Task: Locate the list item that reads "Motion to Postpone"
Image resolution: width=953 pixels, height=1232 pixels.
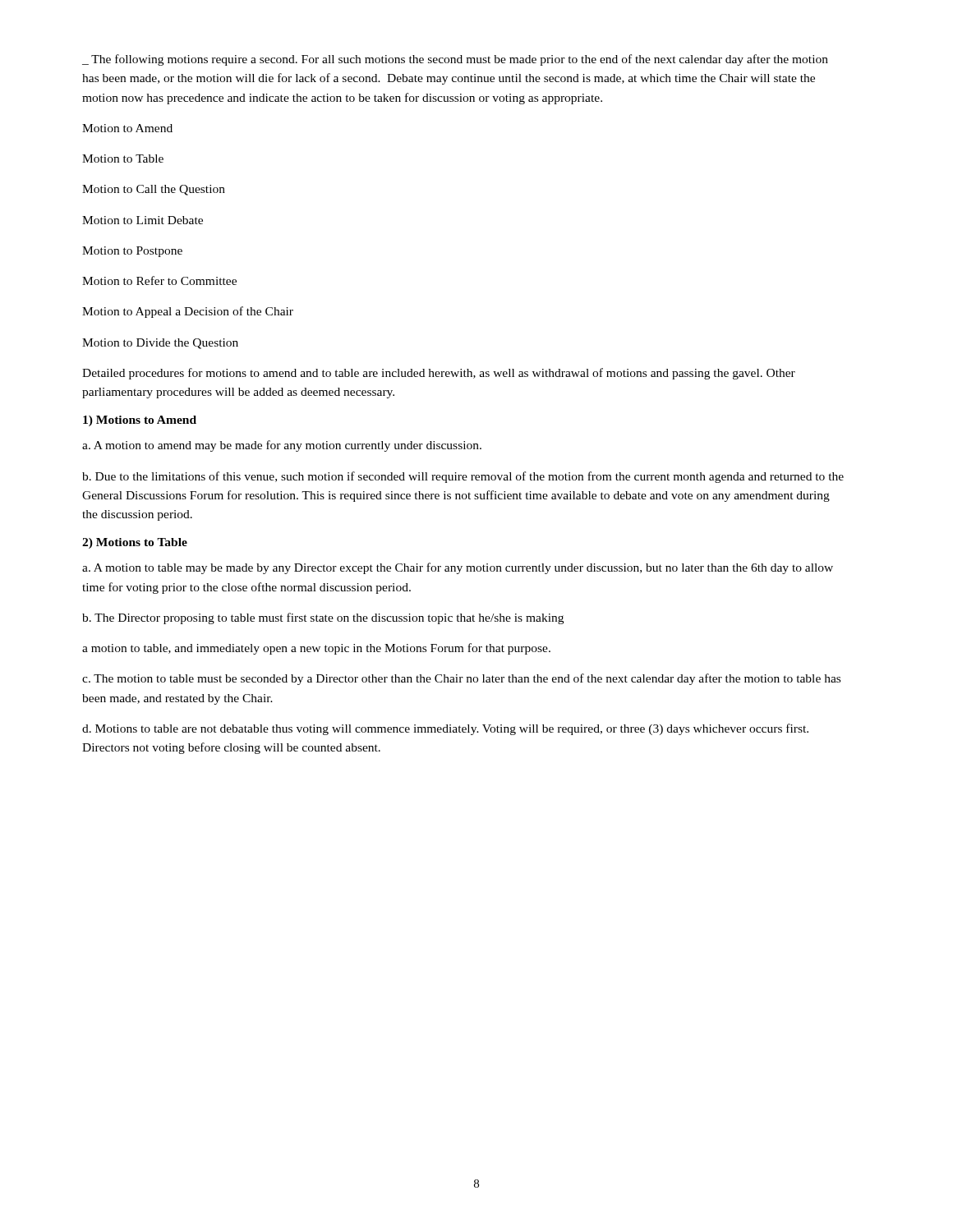Action: pos(132,250)
